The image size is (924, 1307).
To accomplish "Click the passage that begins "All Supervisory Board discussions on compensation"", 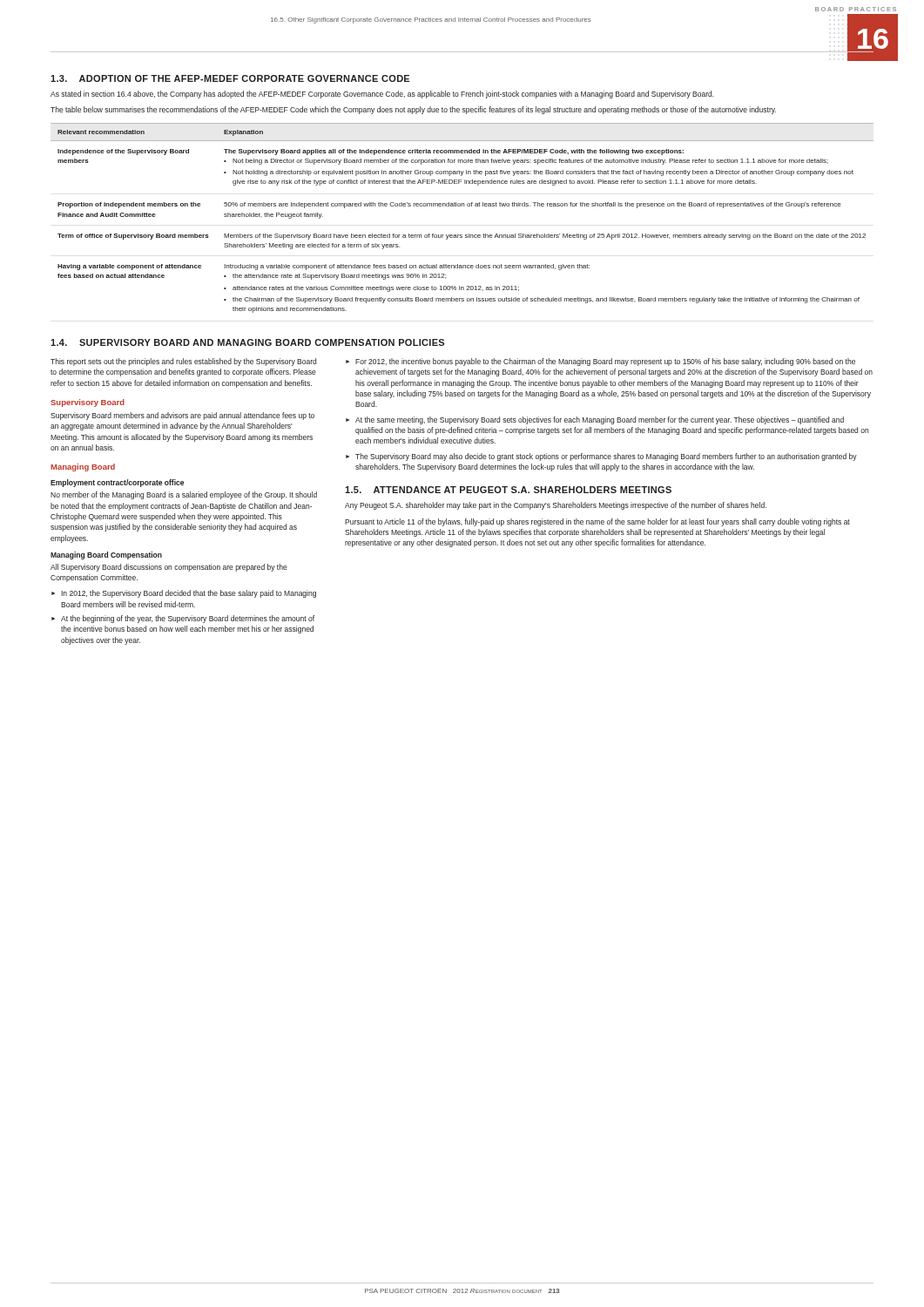I will (169, 572).
